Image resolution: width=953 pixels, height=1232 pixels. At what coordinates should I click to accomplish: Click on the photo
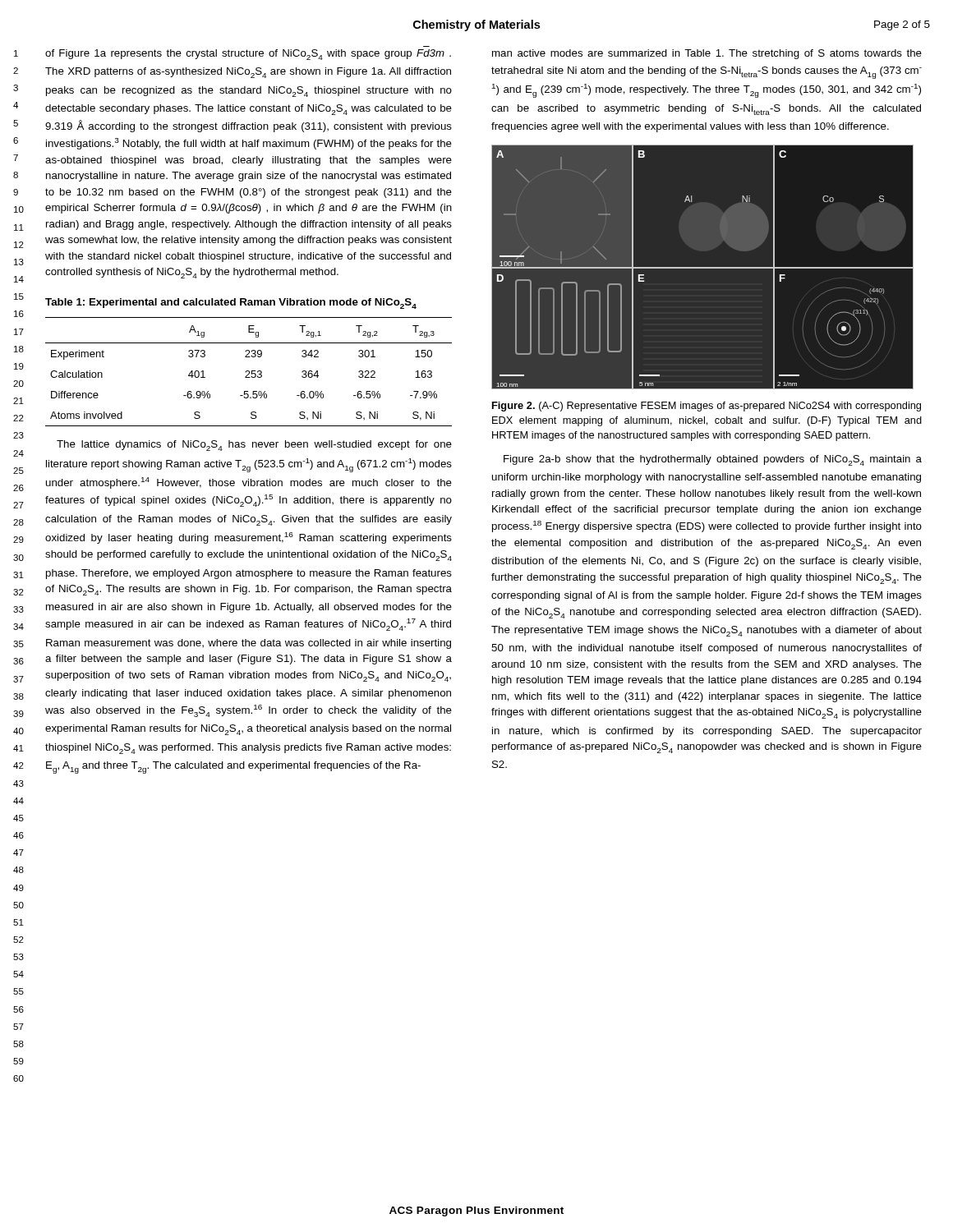(702, 269)
